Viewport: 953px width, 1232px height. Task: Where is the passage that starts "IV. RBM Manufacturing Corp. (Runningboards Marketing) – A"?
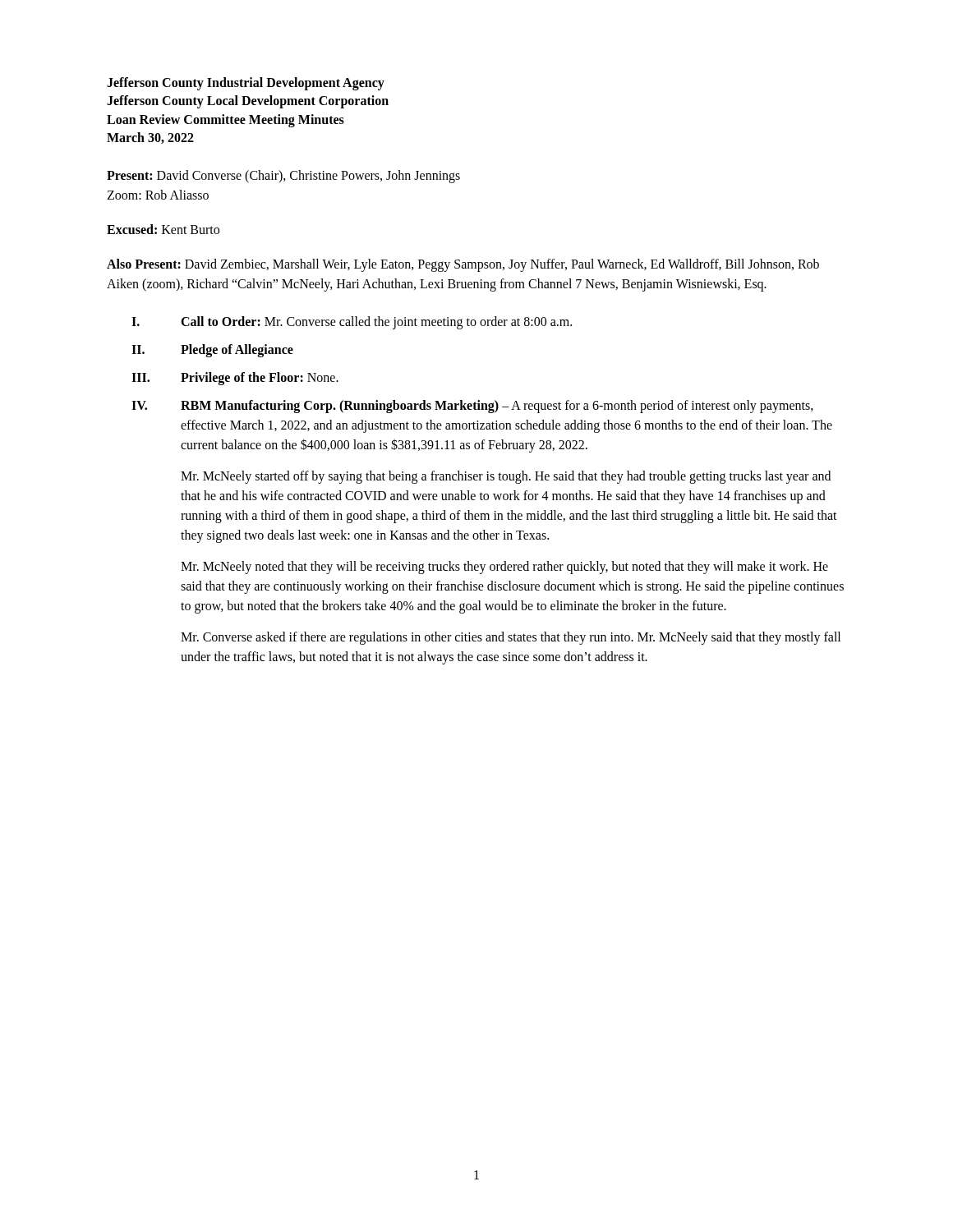pos(476,531)
